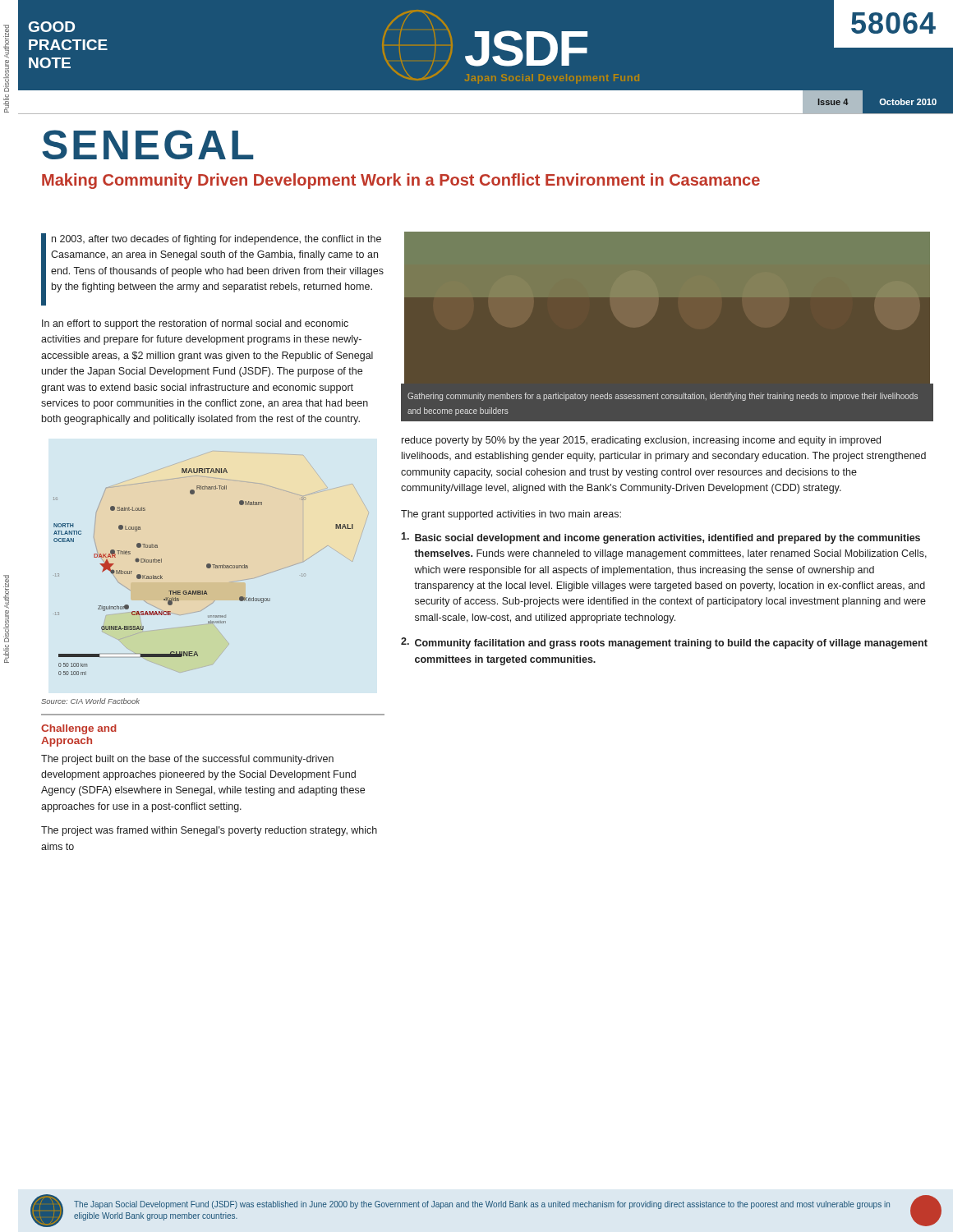Select the text block with the text "In an effort to support"
This screenshot has width=953, height=1232.
213,372
